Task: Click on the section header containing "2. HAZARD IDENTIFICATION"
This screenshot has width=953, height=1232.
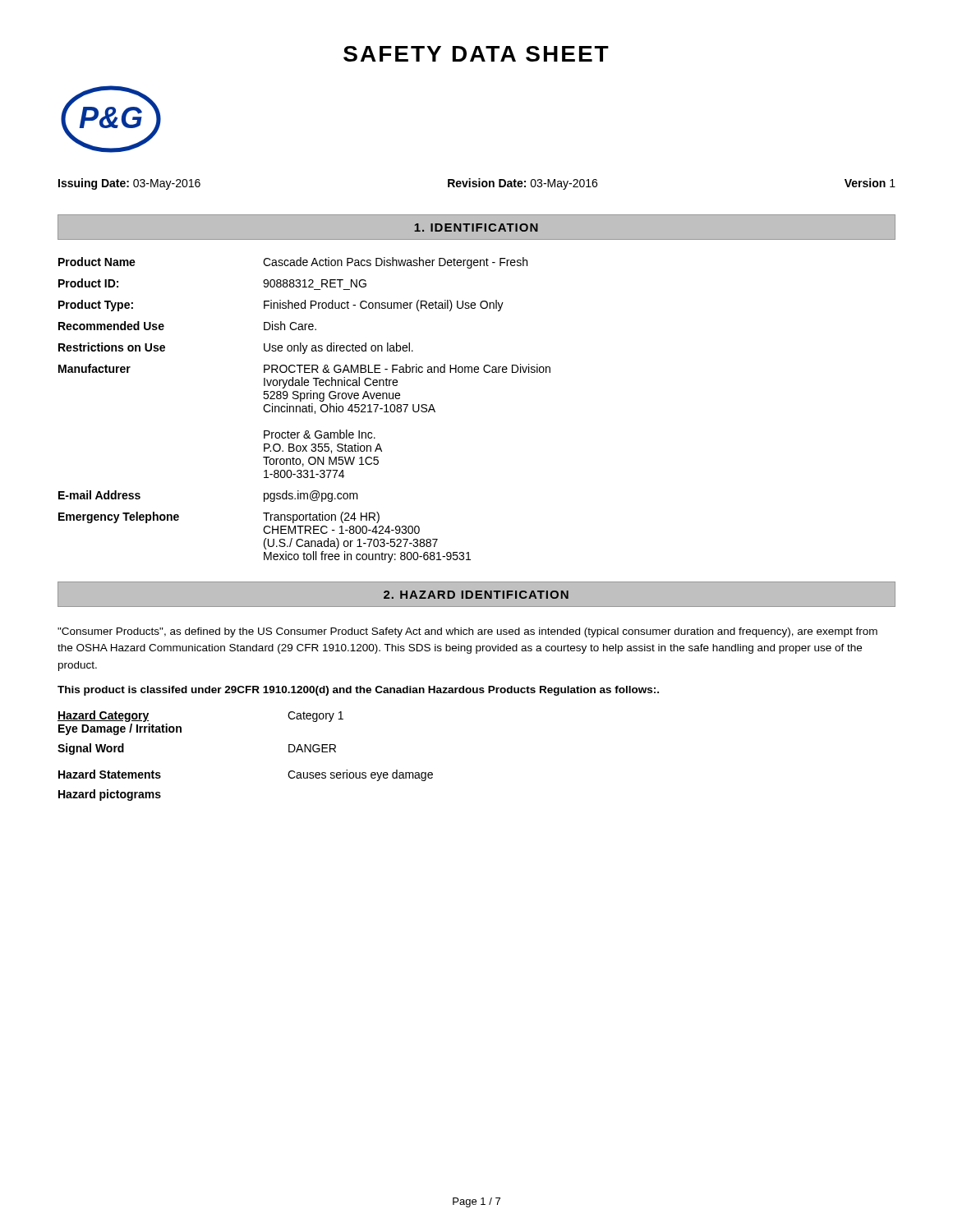Action: (476, 594)
